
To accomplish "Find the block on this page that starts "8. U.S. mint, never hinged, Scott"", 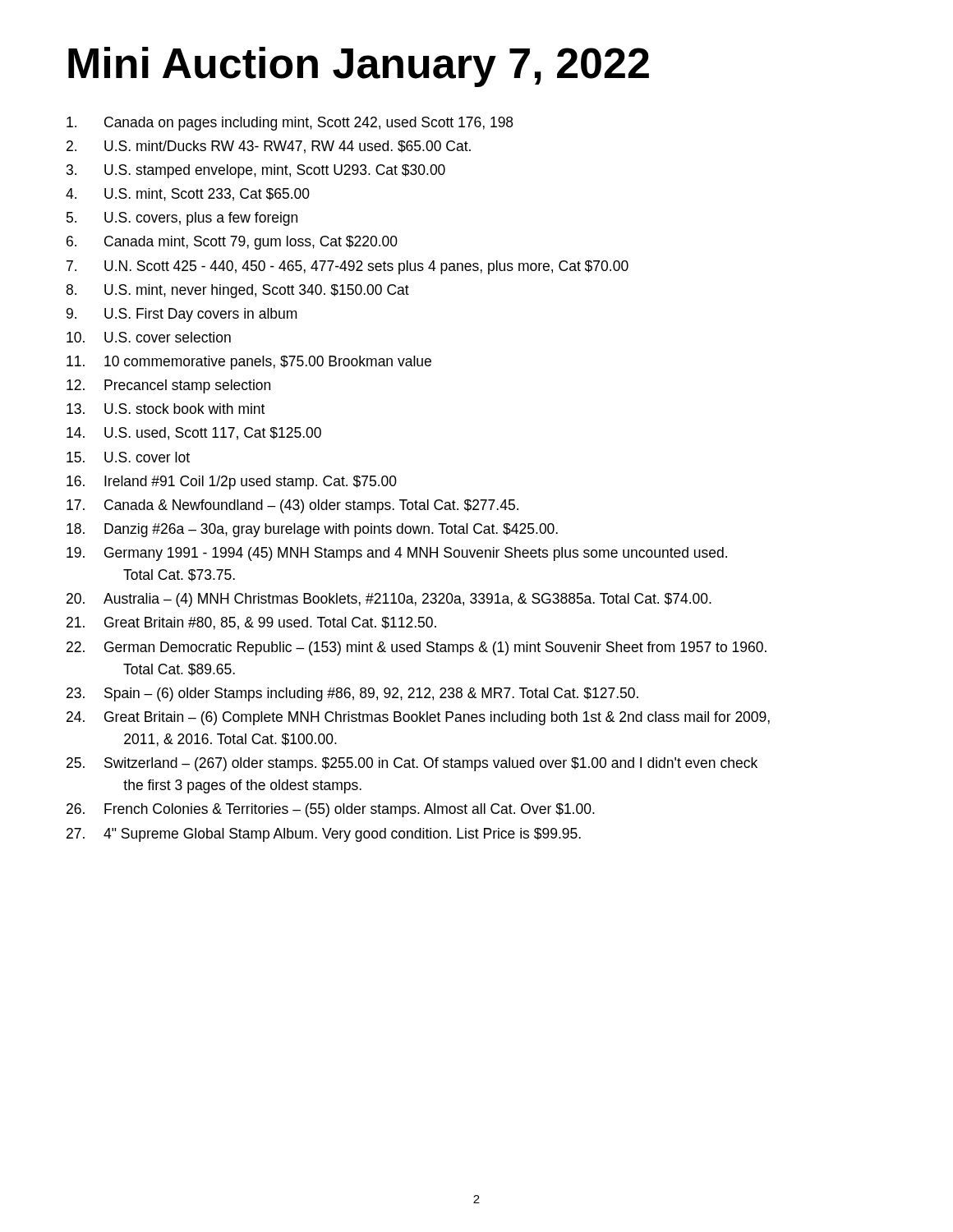I will 237,291.
